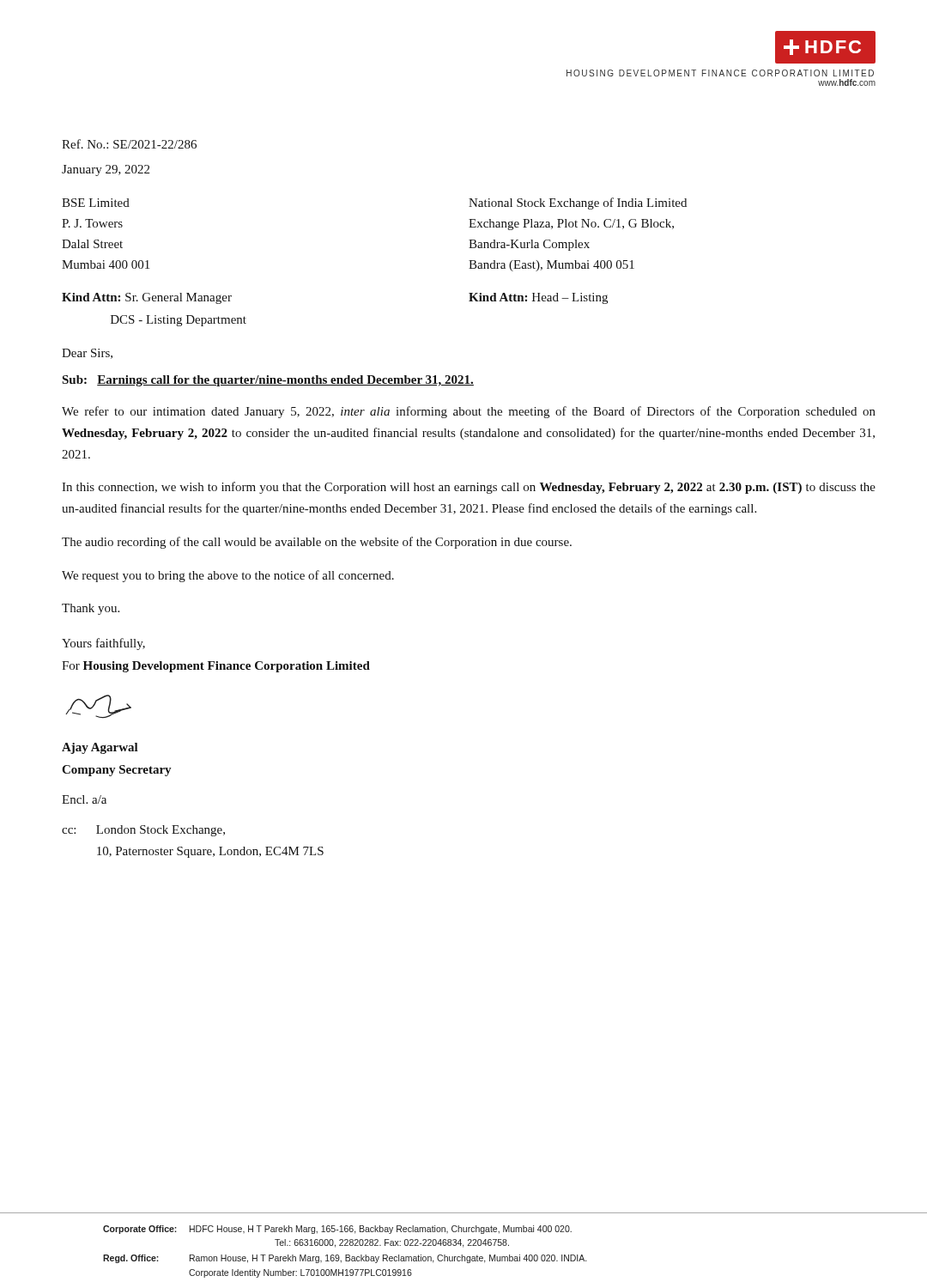
Task: Select the text block with the text "cc: London Stock Exchange, 10, Paternoster Square, London,"
Action: 193,840
